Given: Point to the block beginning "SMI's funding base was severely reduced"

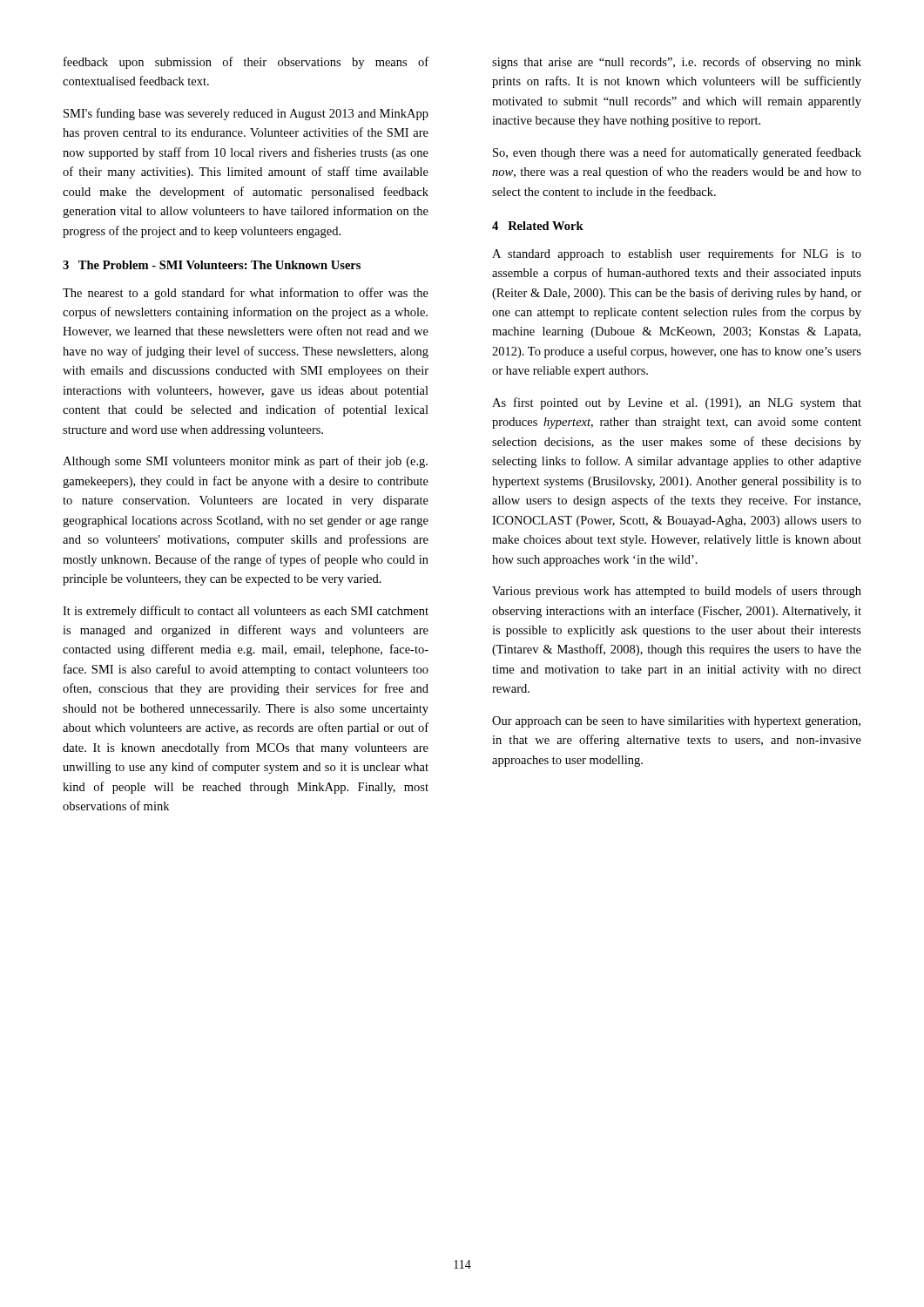Looking at the screenshot, I should coord(246,172).
